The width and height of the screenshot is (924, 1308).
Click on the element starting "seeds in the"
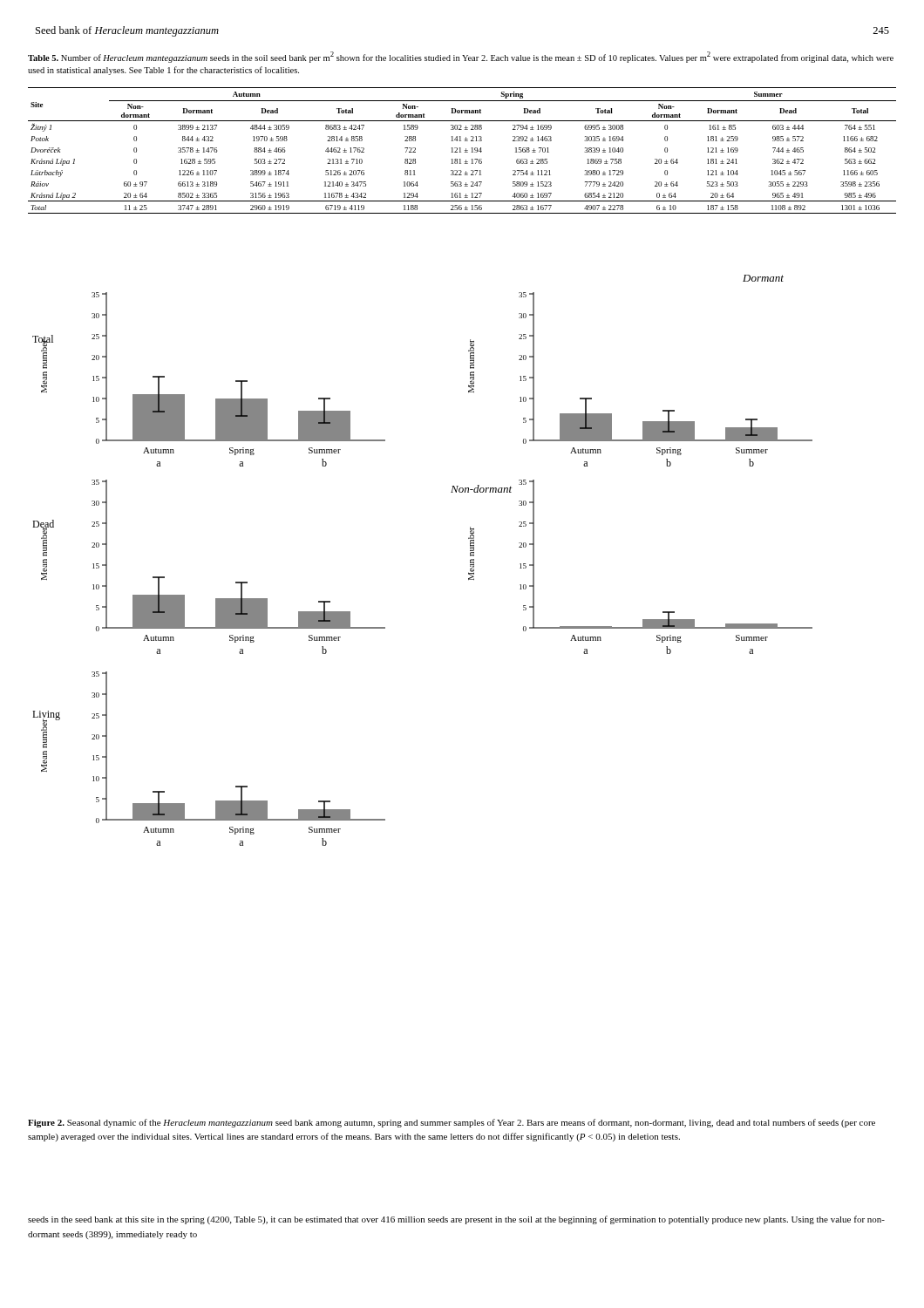coord(456,1226)
